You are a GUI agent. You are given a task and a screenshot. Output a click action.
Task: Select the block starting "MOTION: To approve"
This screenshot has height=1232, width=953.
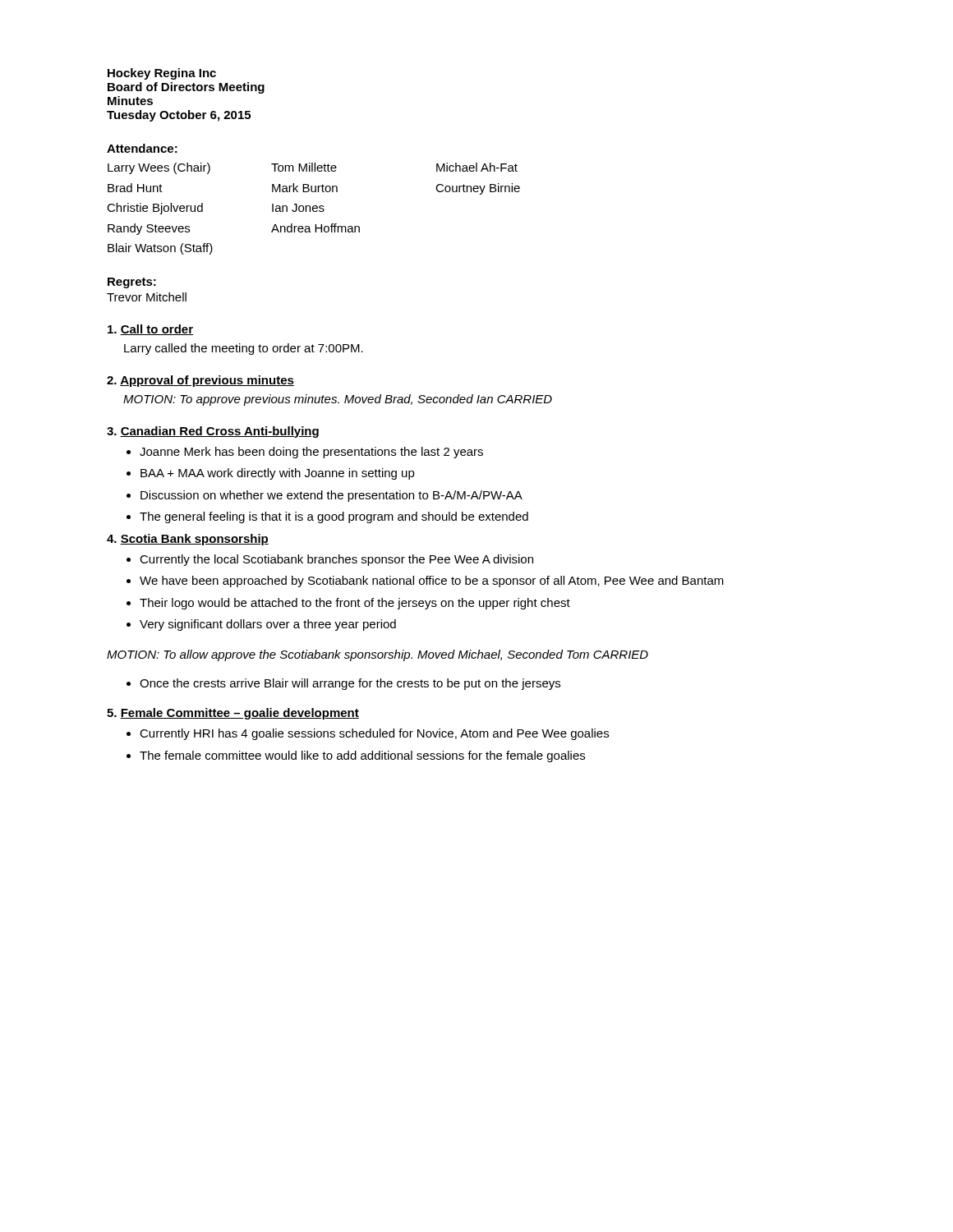[x=338, y=398]
